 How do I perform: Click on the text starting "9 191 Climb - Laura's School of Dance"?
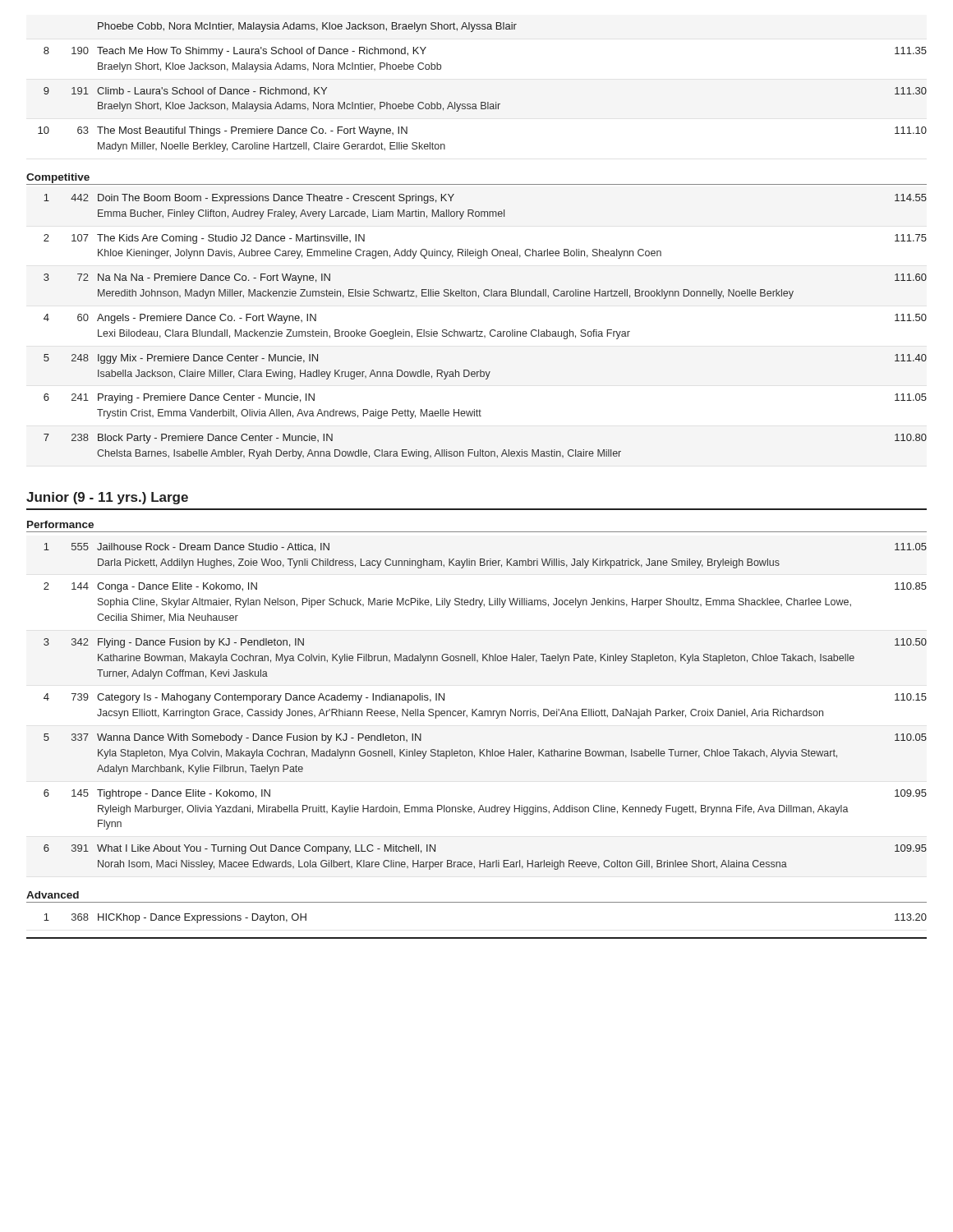[x=476, y=99]
